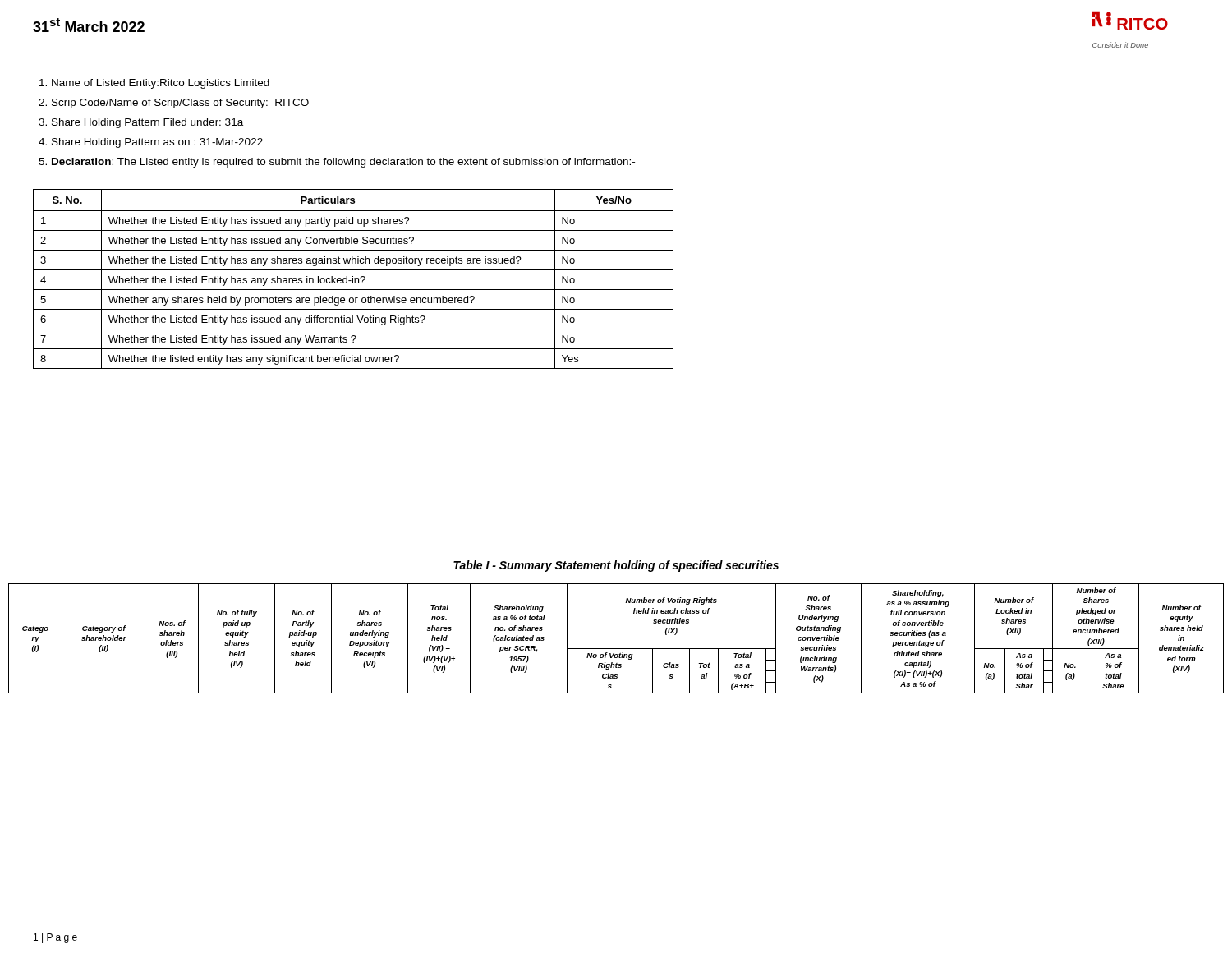The width and height of the screenshot is (1232, 953).
Task: Click on the list item containing "Name of Listed"
Action: coord(154,84)
